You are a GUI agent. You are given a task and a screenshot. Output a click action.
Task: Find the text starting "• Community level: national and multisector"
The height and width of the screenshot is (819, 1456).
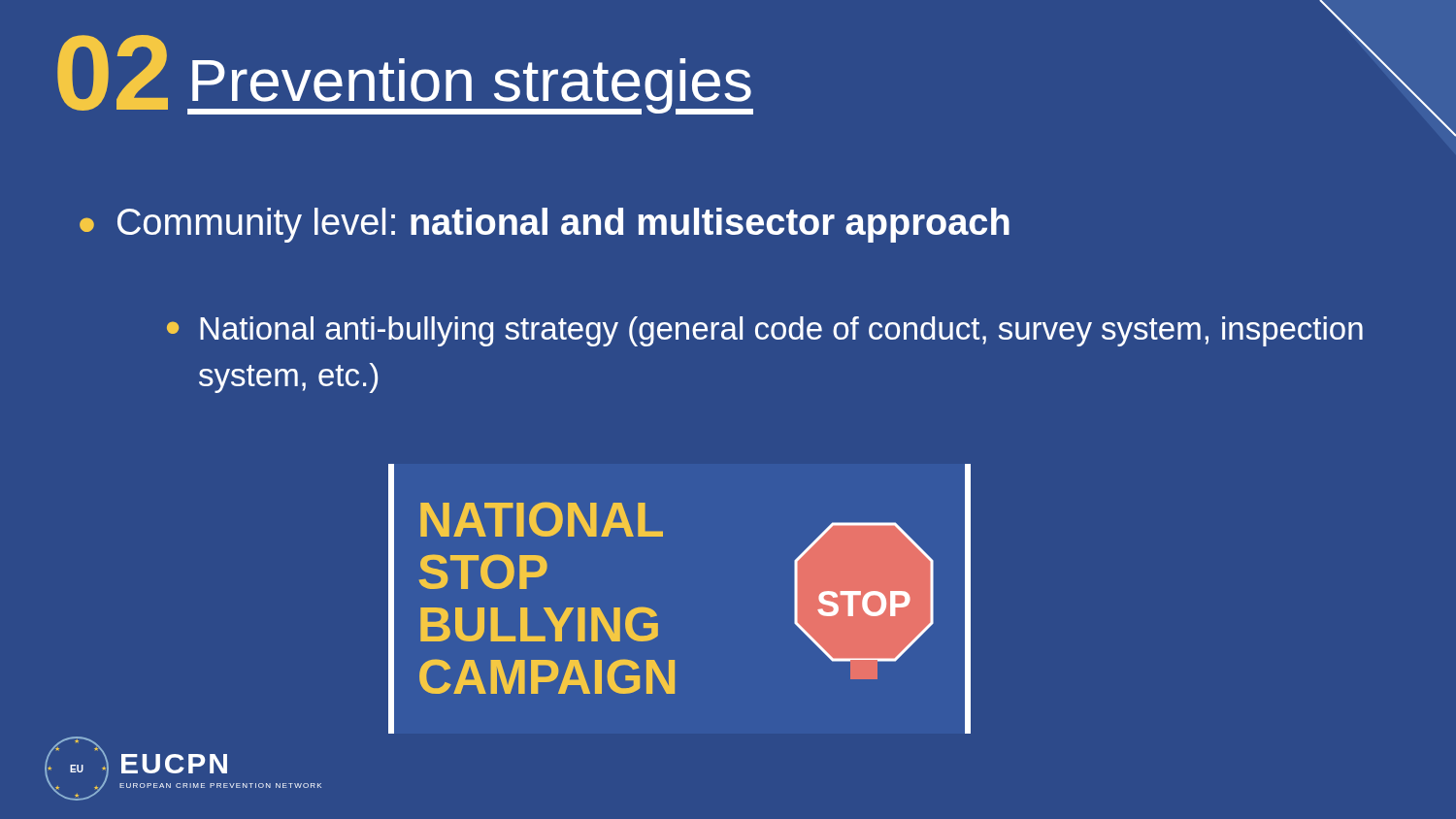point(544,223)
